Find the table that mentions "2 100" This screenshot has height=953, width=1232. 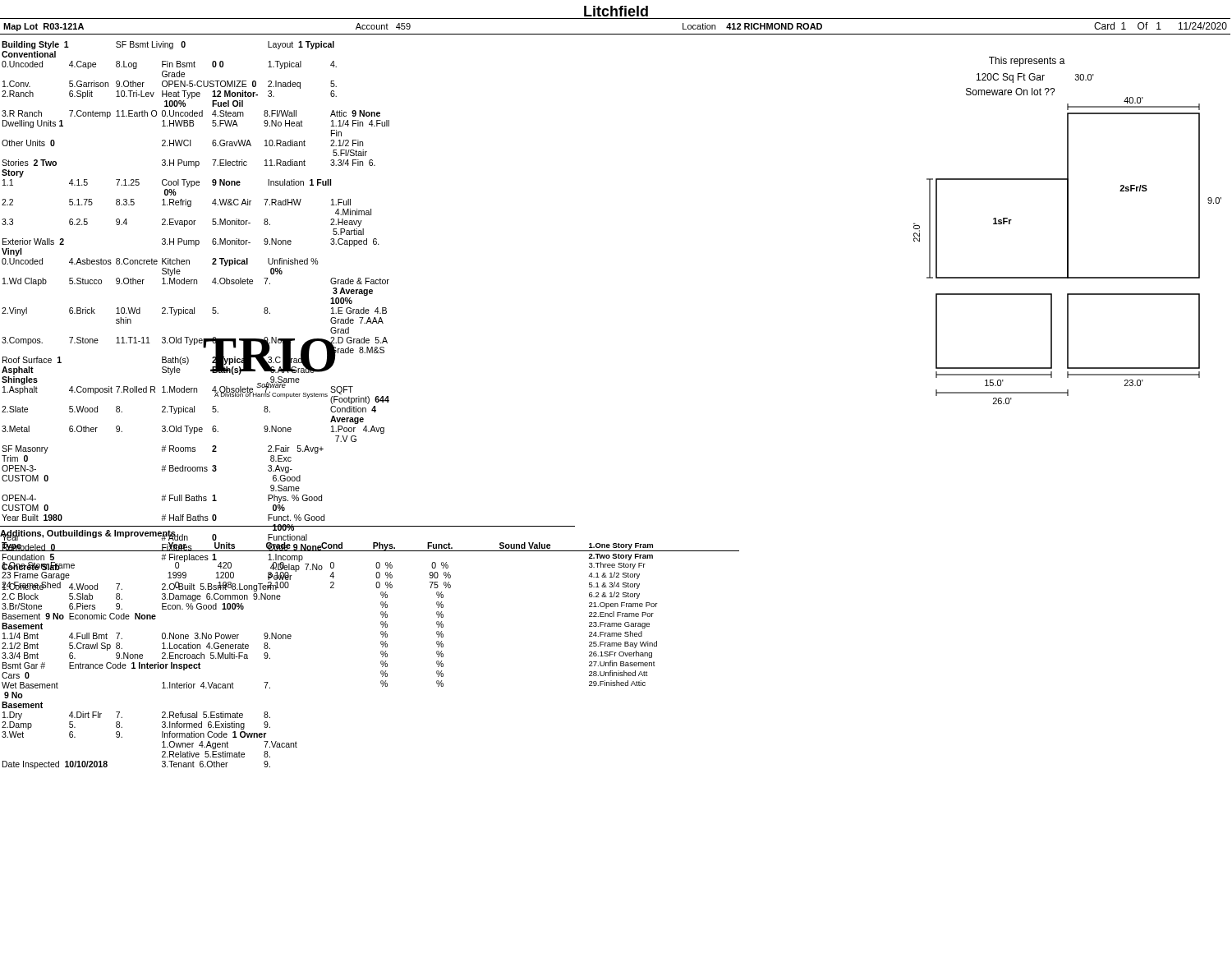tap(370, 614)
